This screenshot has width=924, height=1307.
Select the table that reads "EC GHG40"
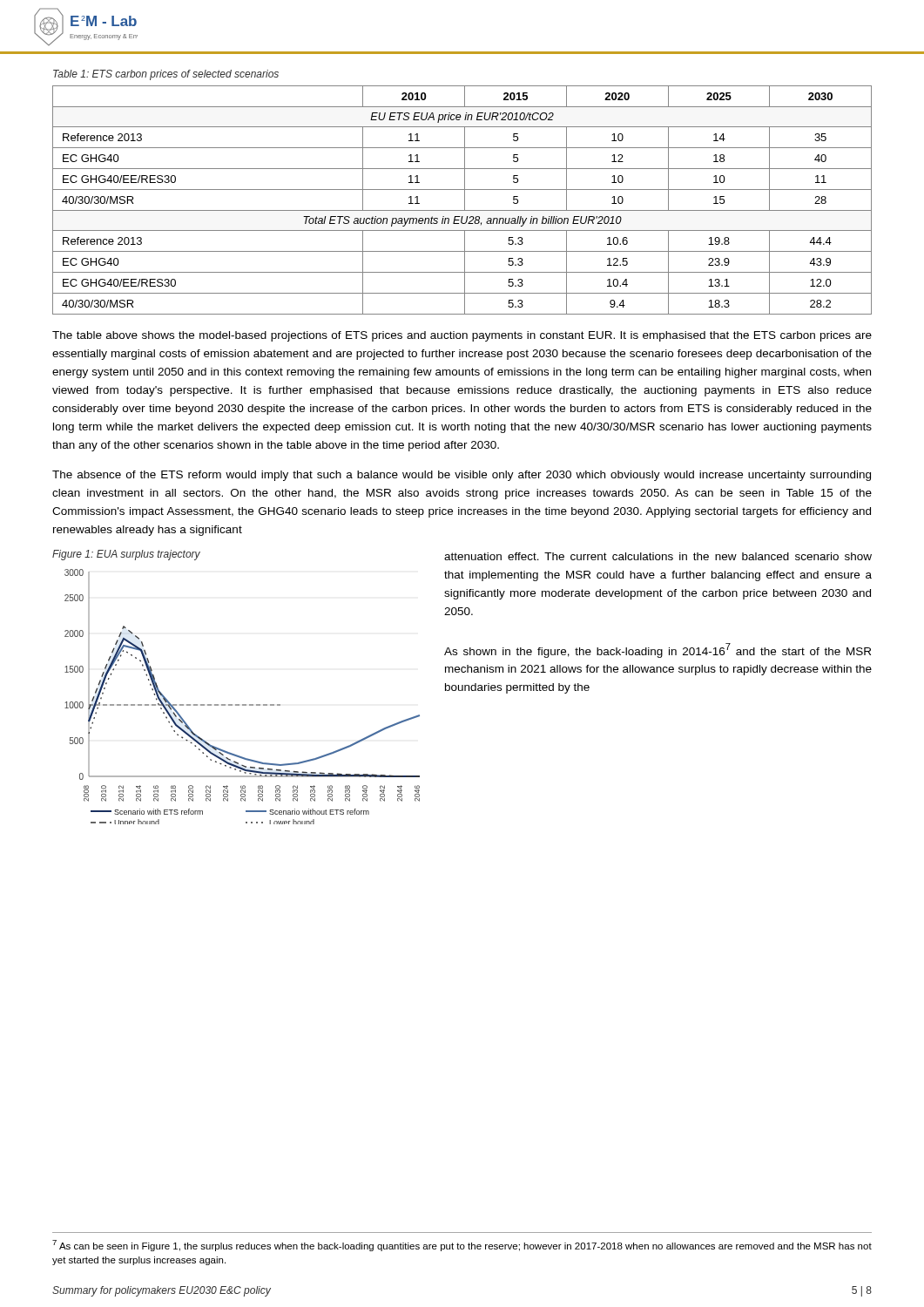(462, 200)
